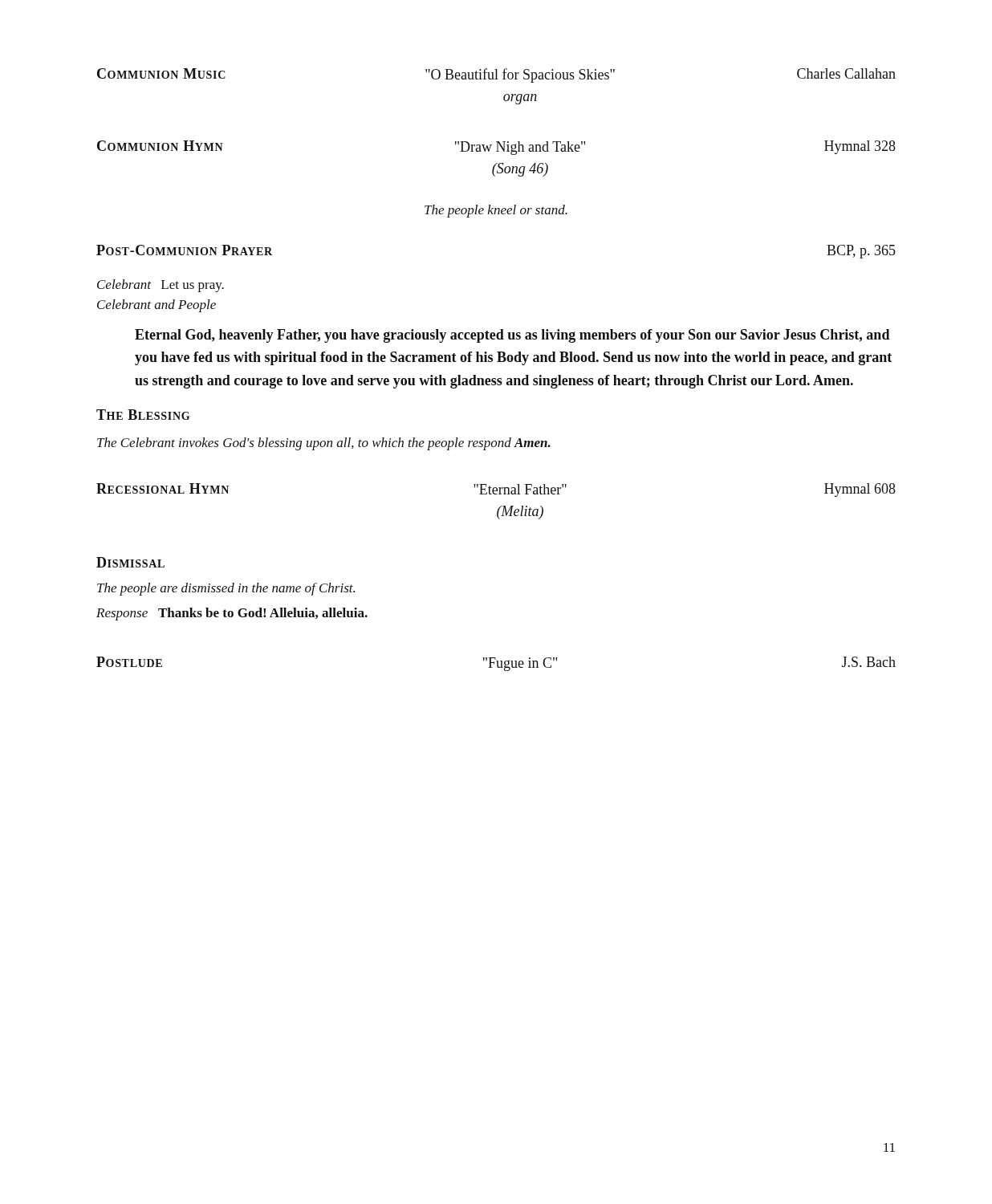Click on the text that says "Celebrant and People"
This screenshot has width=992, height=1204.
pos(156,305)
